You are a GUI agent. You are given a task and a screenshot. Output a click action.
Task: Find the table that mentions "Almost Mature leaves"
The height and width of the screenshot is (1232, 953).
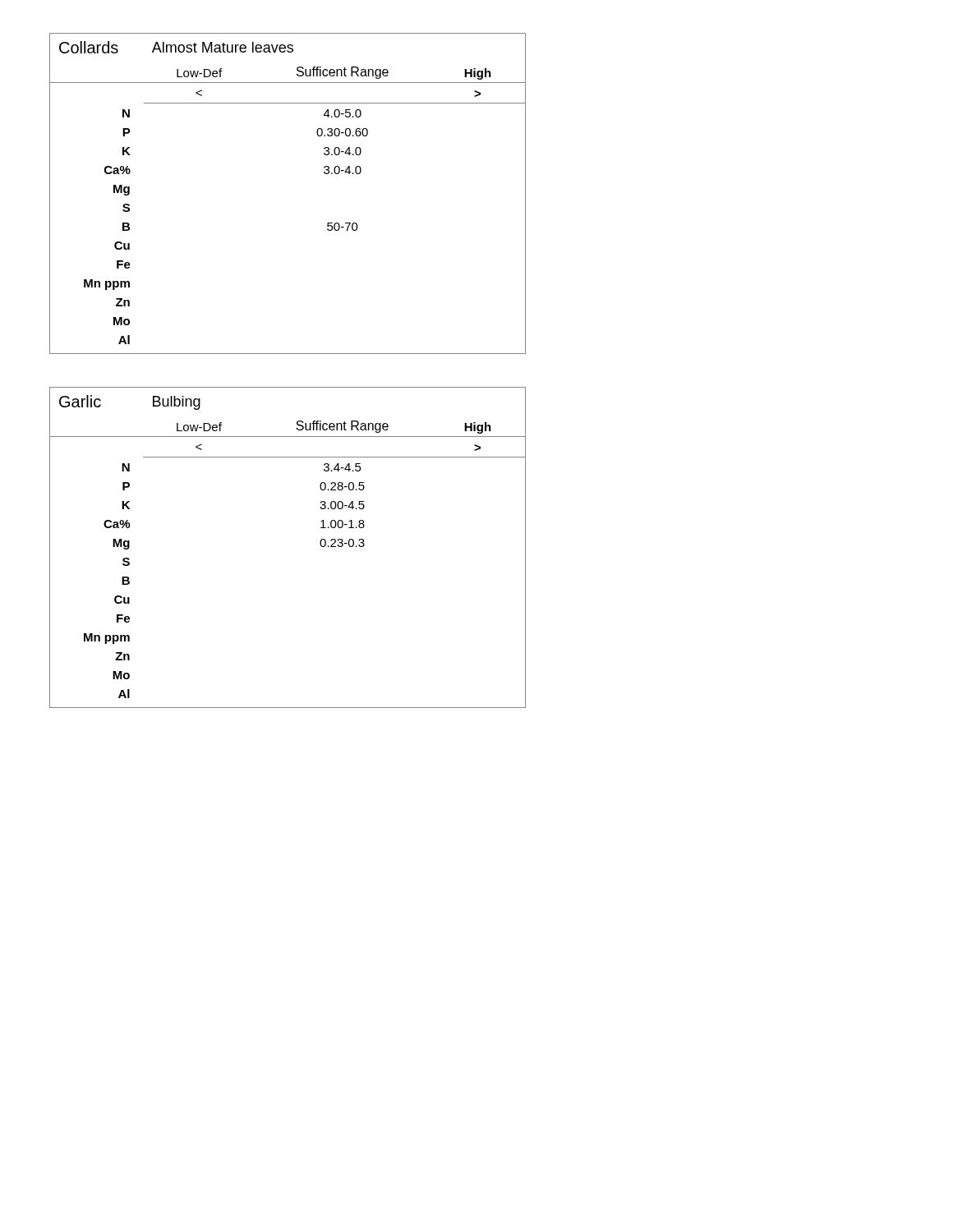point(304,193)
